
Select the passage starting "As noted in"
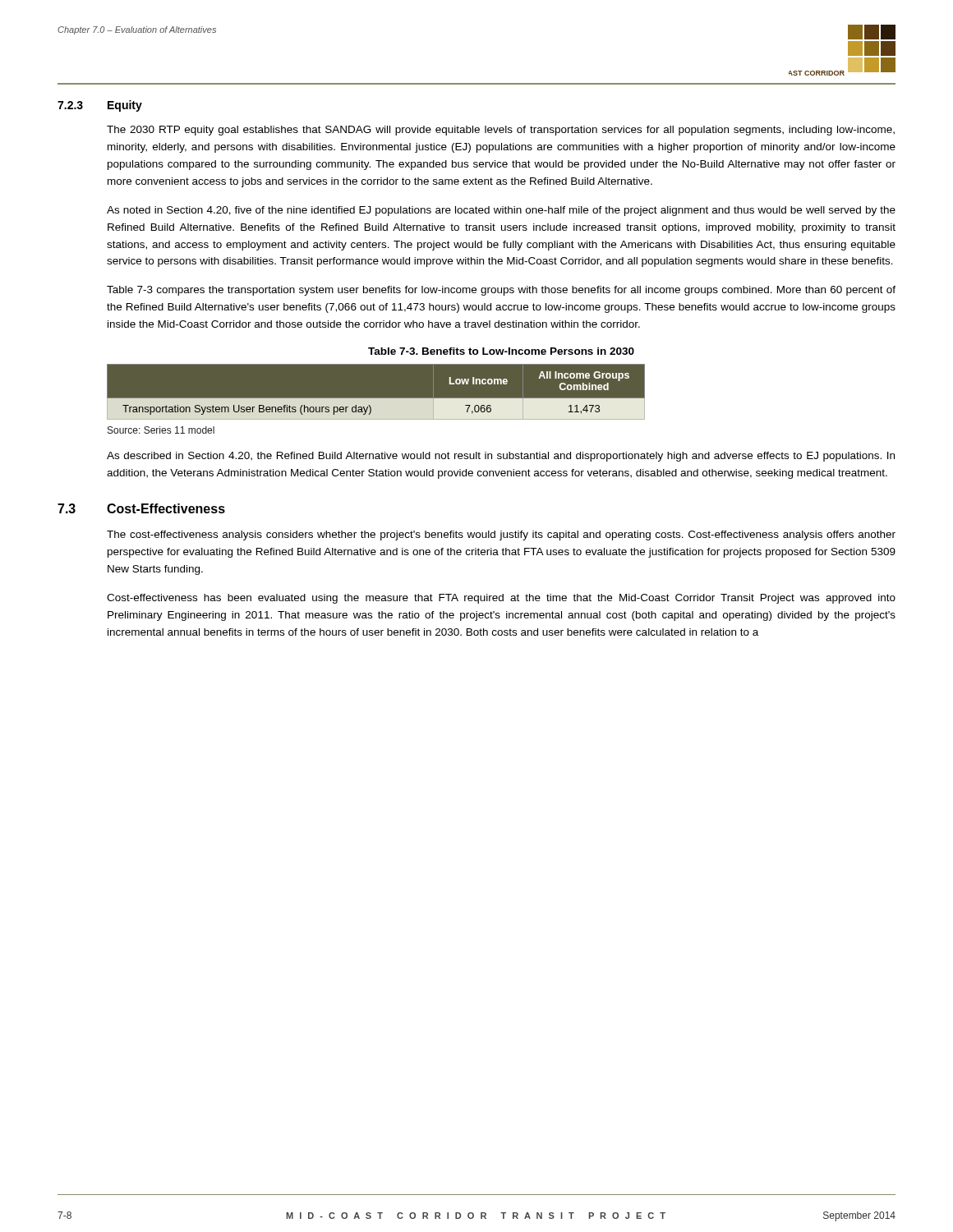(x=501, y=235)
